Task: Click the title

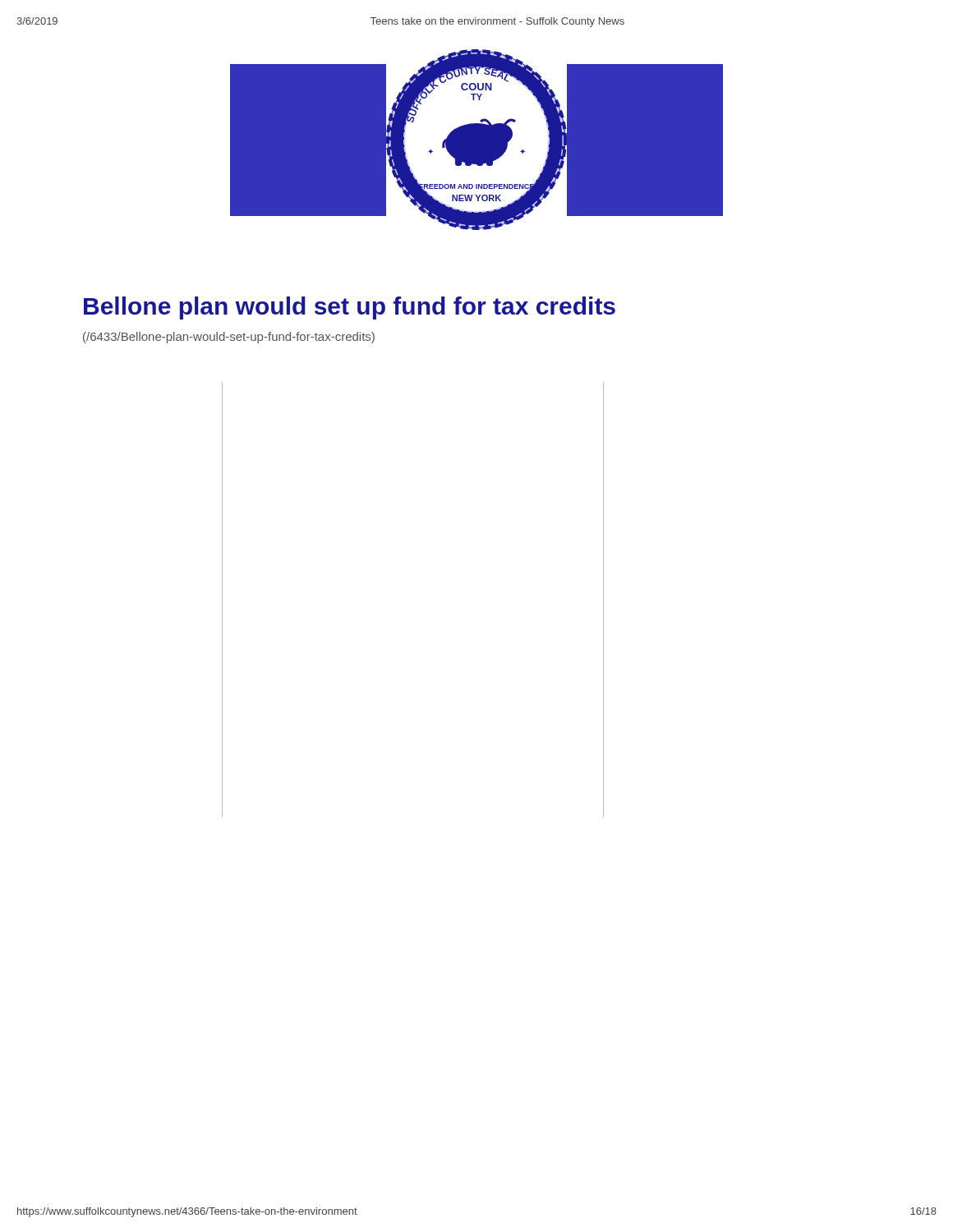Action: pos(476,318)
